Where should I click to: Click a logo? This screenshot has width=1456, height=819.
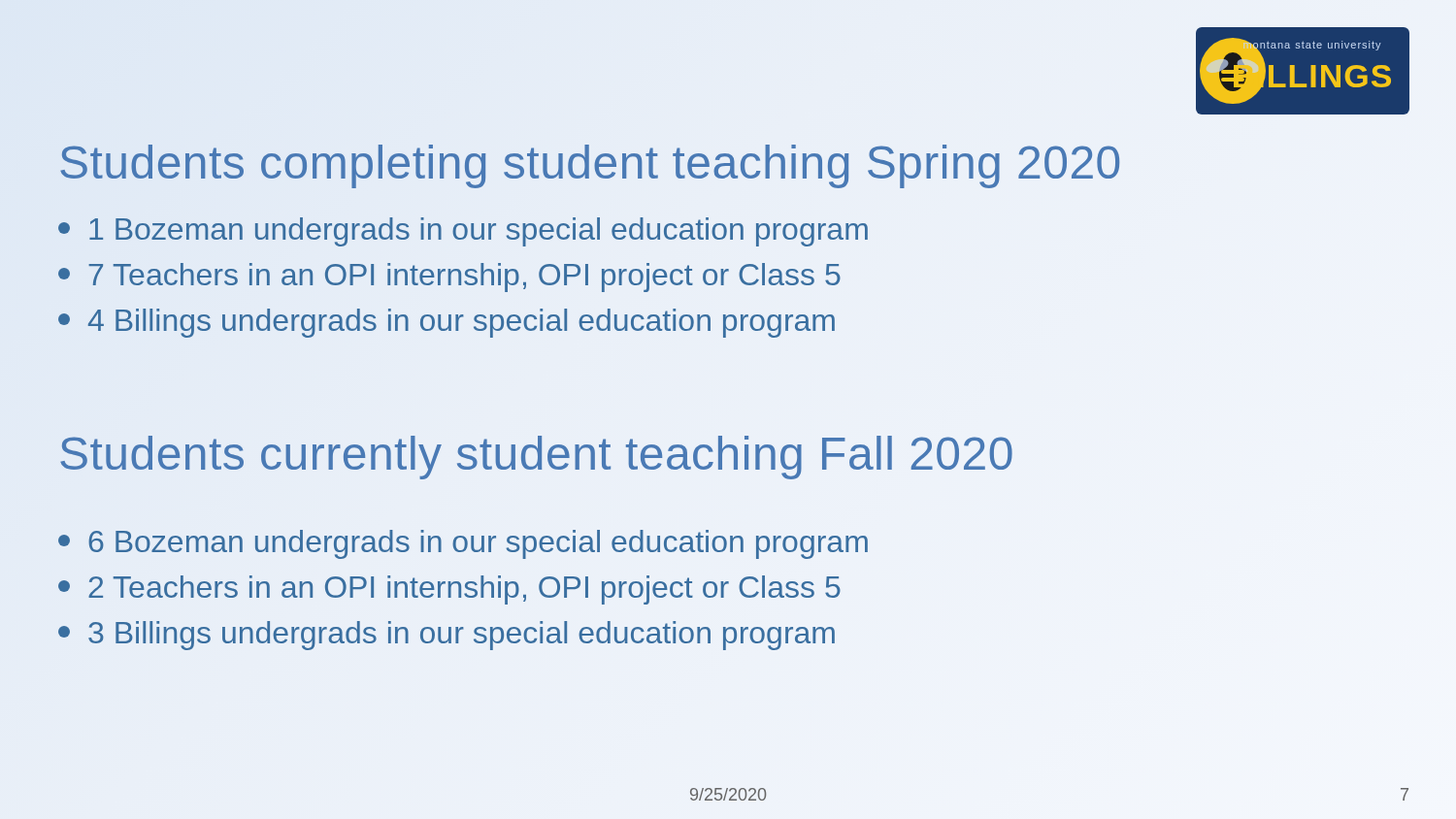(x=1303, y=73)
